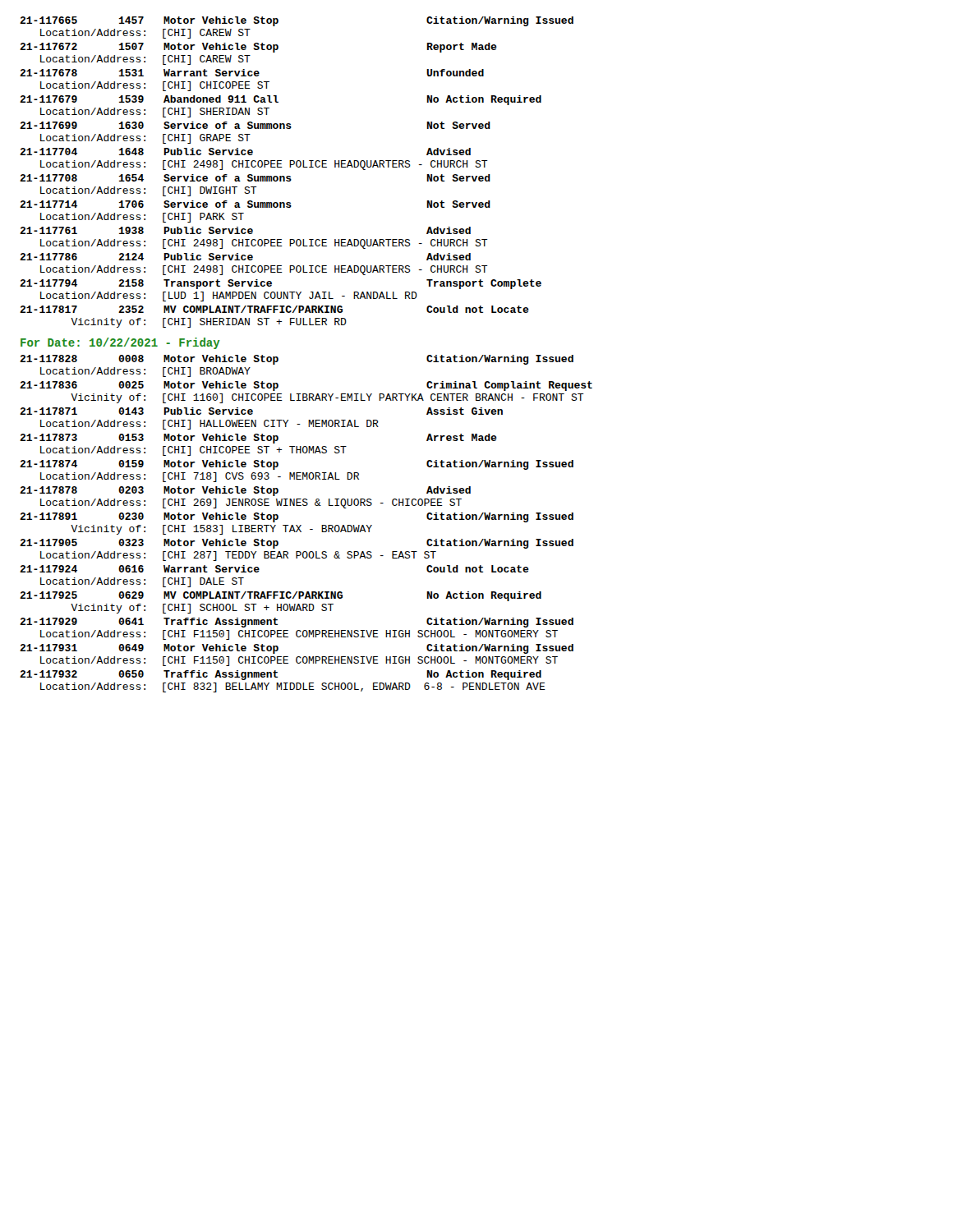
Task: Where is the passage that starts "21-1179240616 Warrant Service Could not Locate Location/Address: [CHI]"?
Action: [476, 576]
